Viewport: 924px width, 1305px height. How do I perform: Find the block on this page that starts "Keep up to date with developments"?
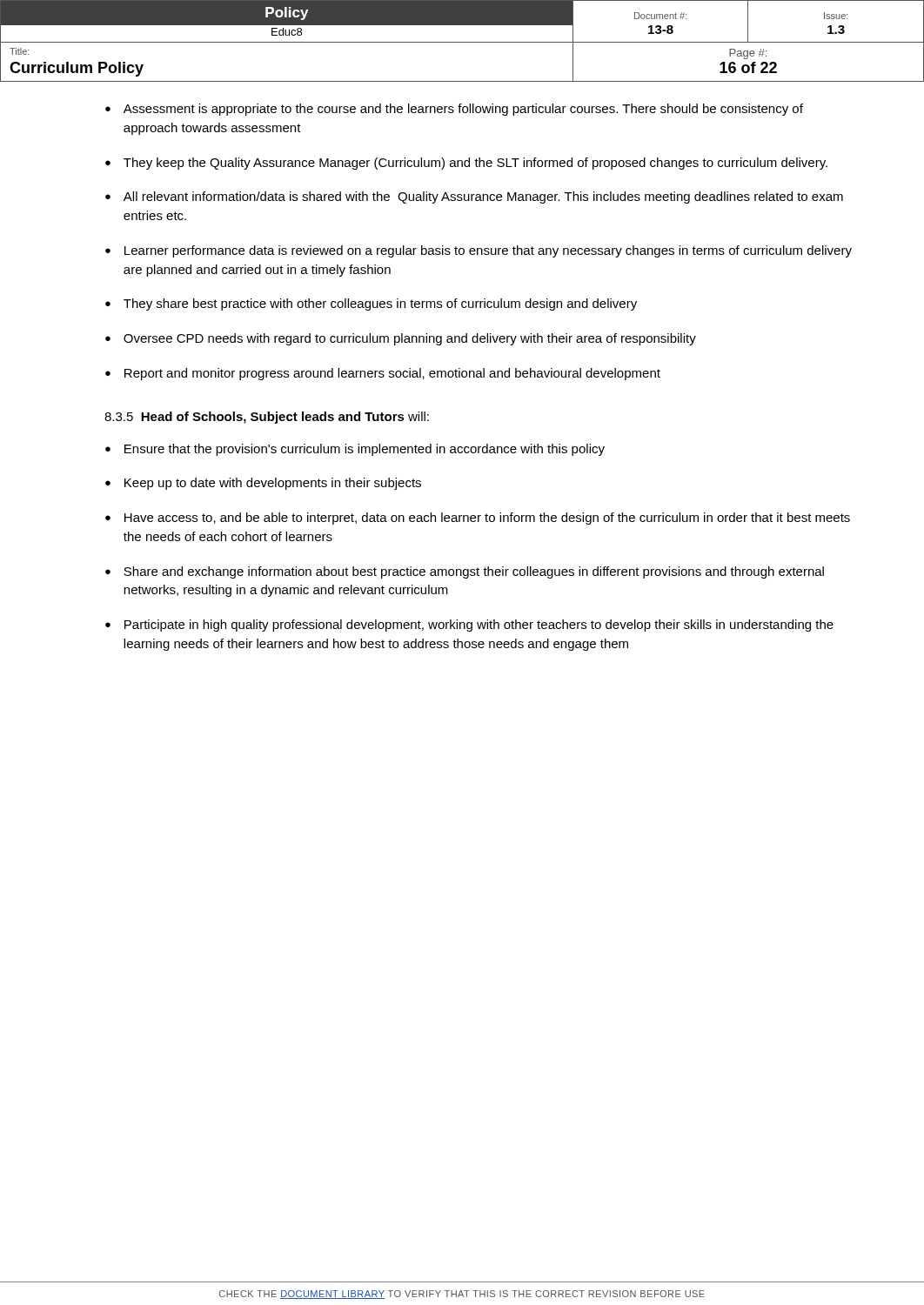point(273,483)
